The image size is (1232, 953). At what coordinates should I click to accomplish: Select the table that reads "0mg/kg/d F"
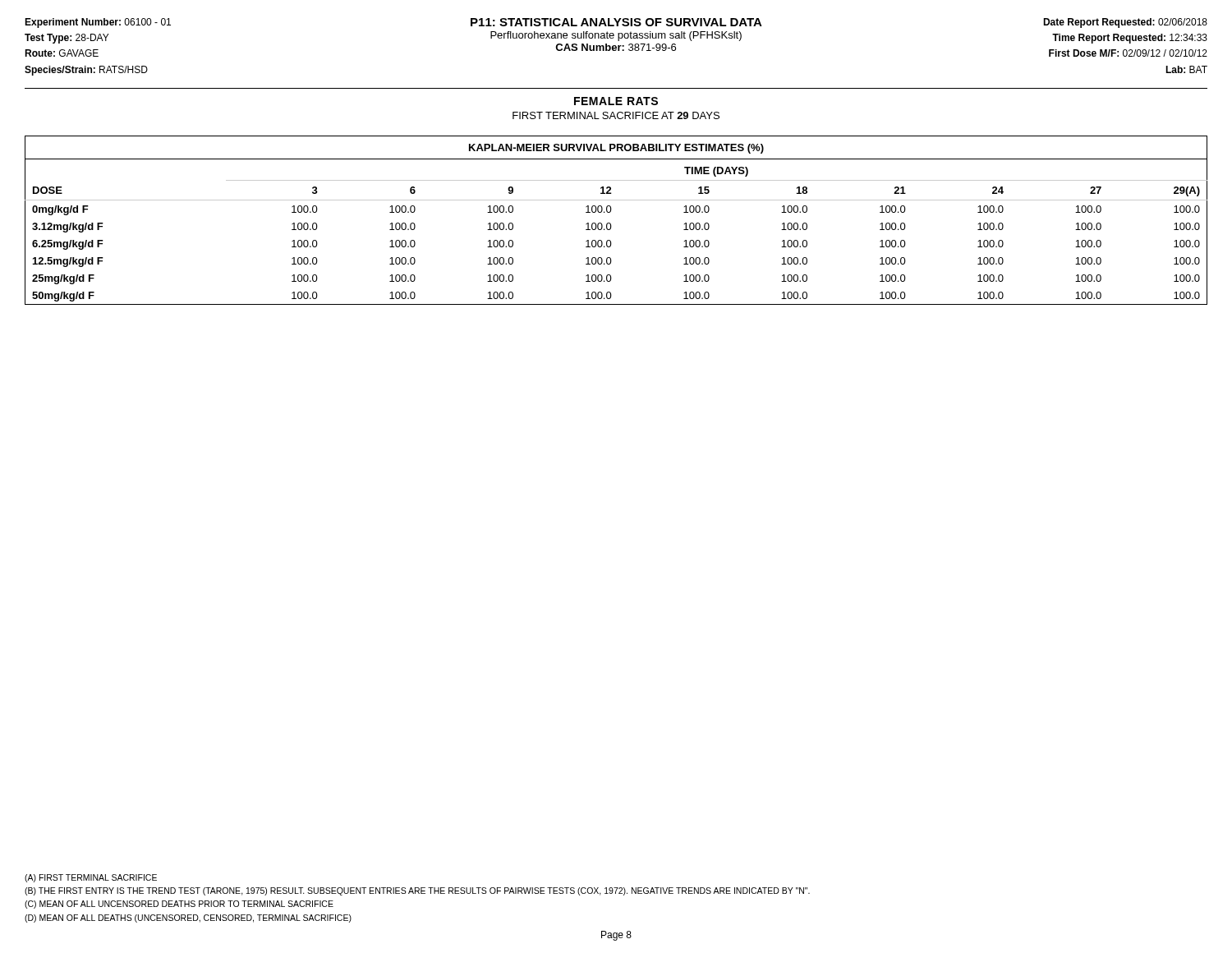616,220
